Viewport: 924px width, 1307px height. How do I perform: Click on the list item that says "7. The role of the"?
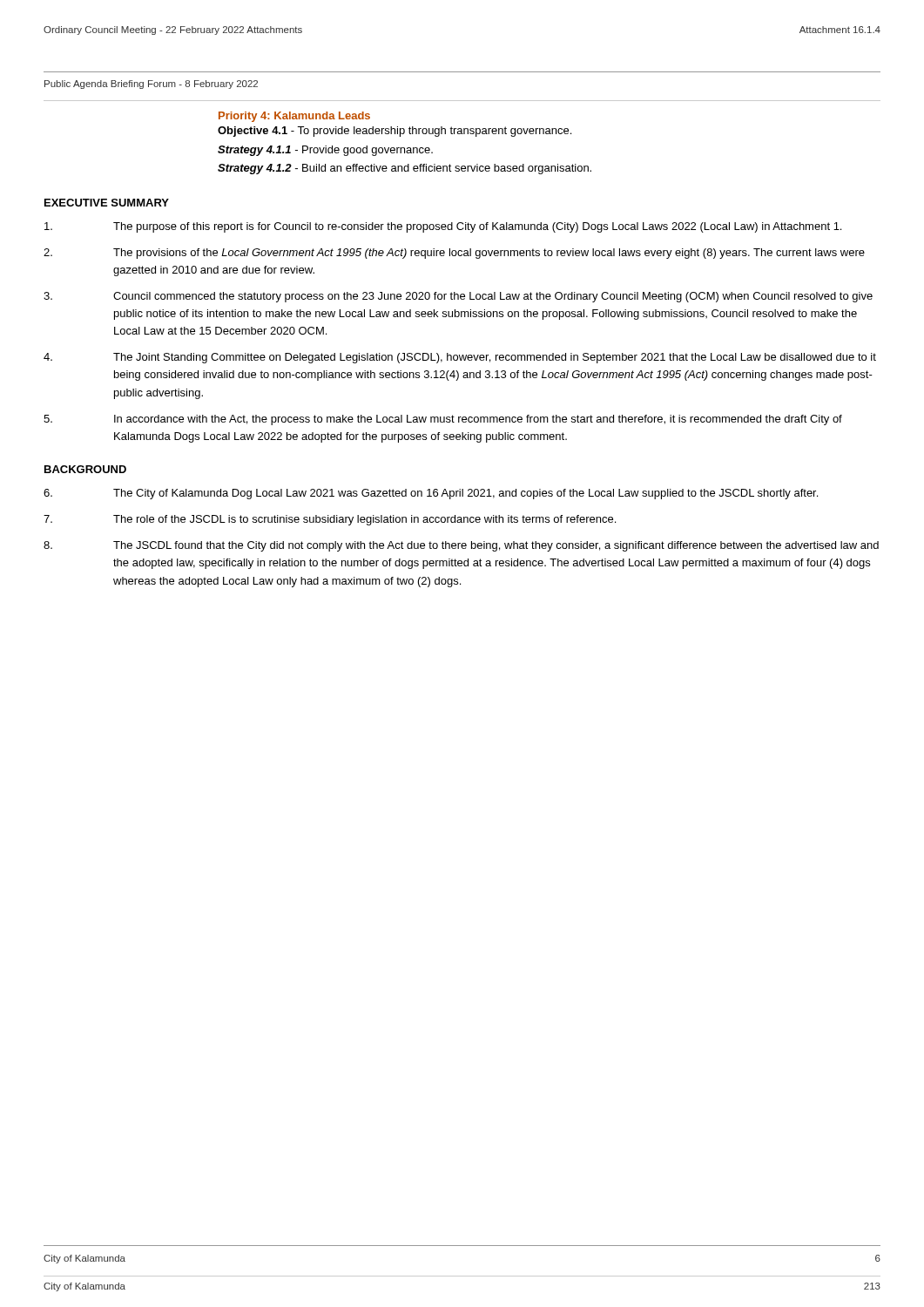pos(462,520)
